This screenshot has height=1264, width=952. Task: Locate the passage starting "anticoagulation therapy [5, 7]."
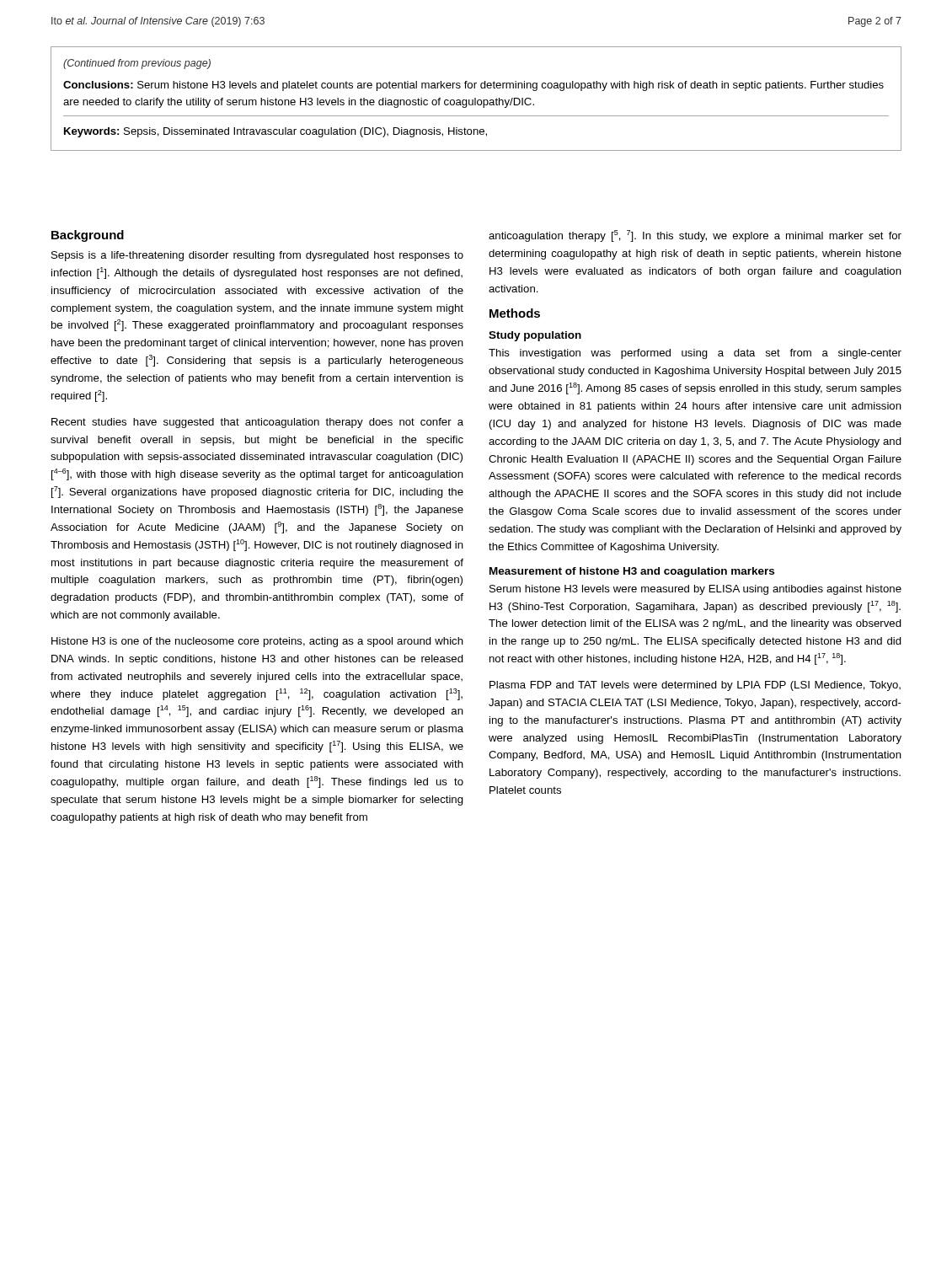coord(695,261)
